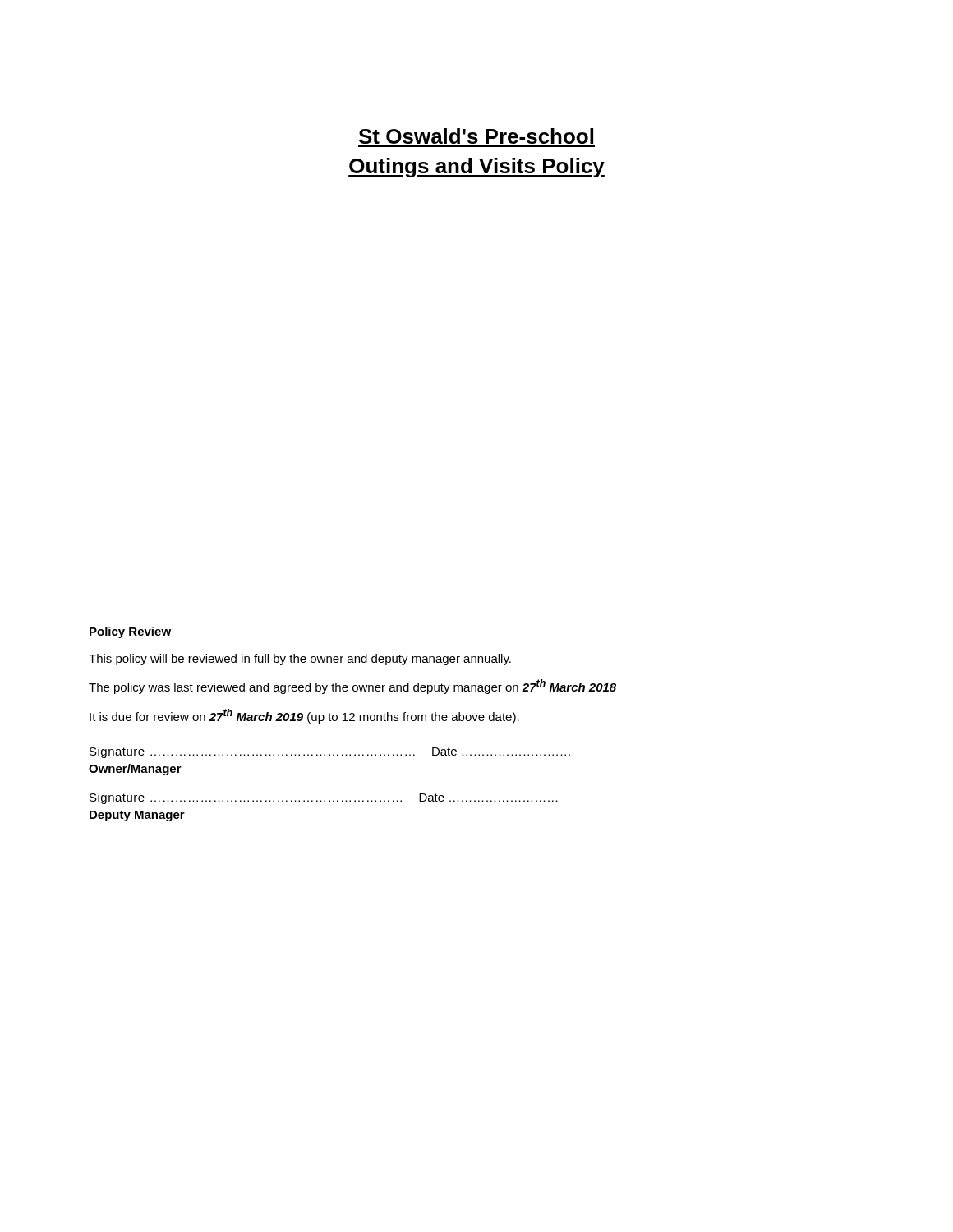This screenshot has height=1232, width=953.
Task: Navigate to the element starting "Policy Review"
Action: click(x=130, y=632)
